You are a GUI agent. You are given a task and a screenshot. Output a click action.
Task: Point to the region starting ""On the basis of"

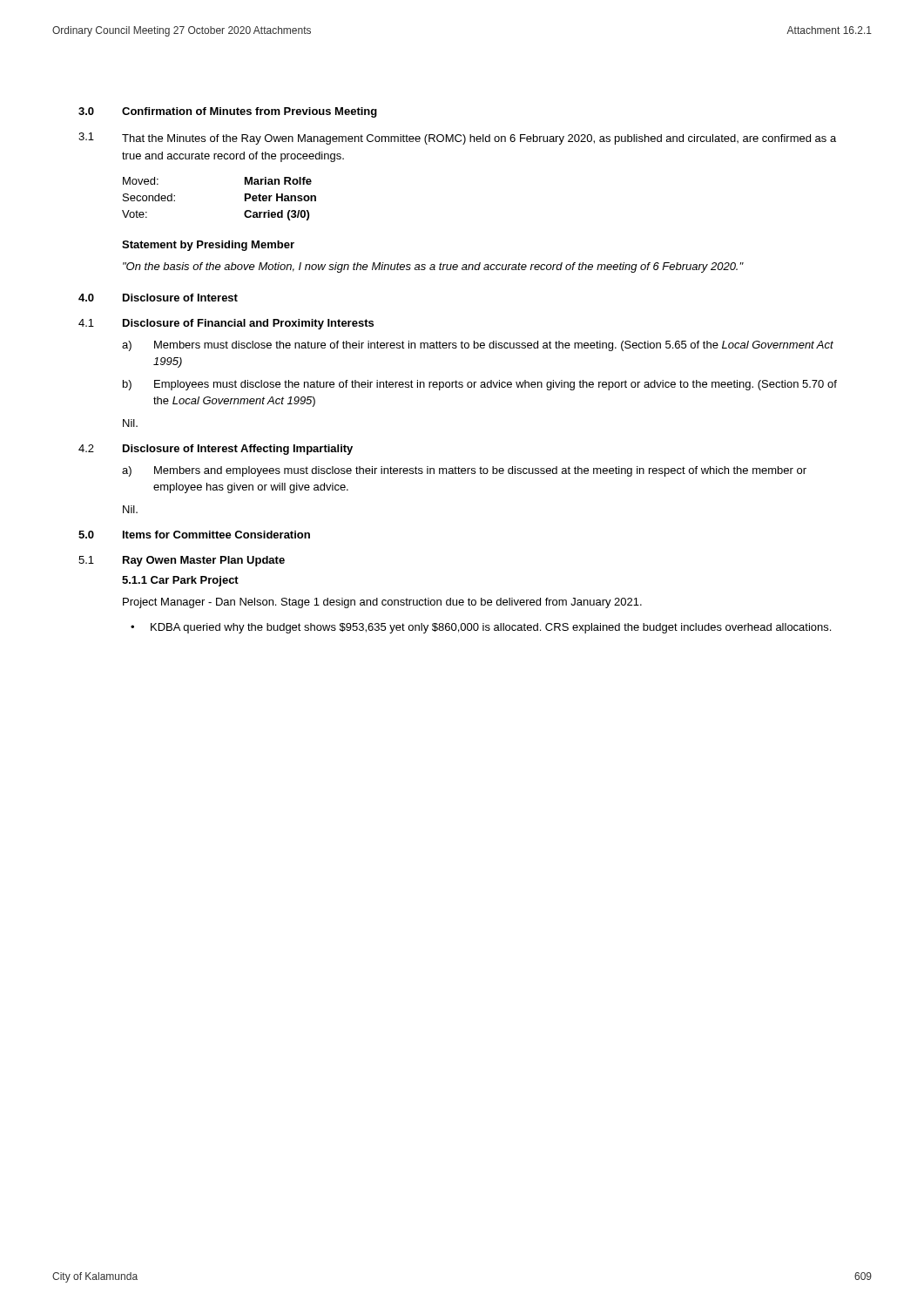click(432, 266)
